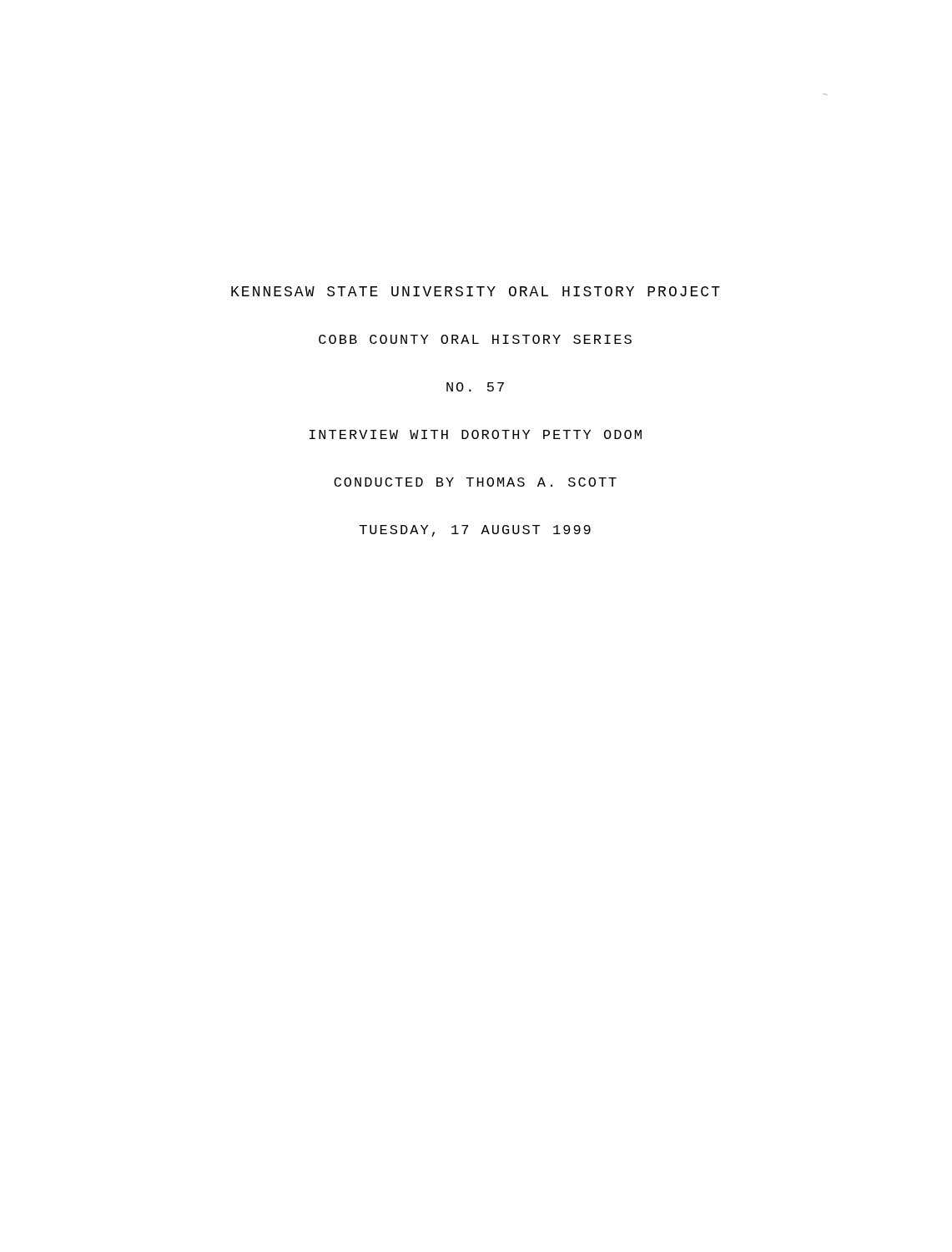
Task: Click on the title that reads "NO. 57"
Action: pos(476,388)
